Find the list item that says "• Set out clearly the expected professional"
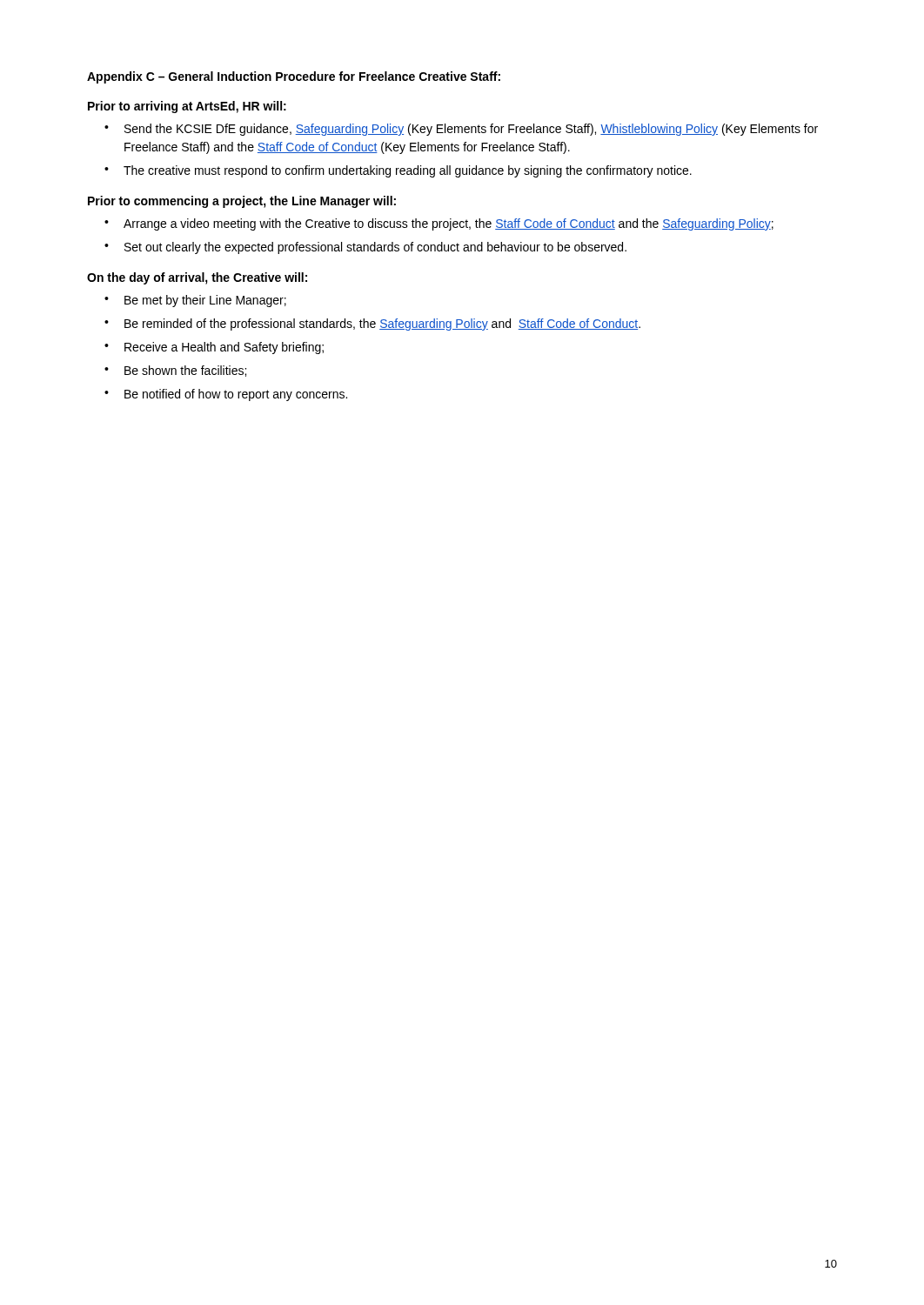 [x=471, y=248]
